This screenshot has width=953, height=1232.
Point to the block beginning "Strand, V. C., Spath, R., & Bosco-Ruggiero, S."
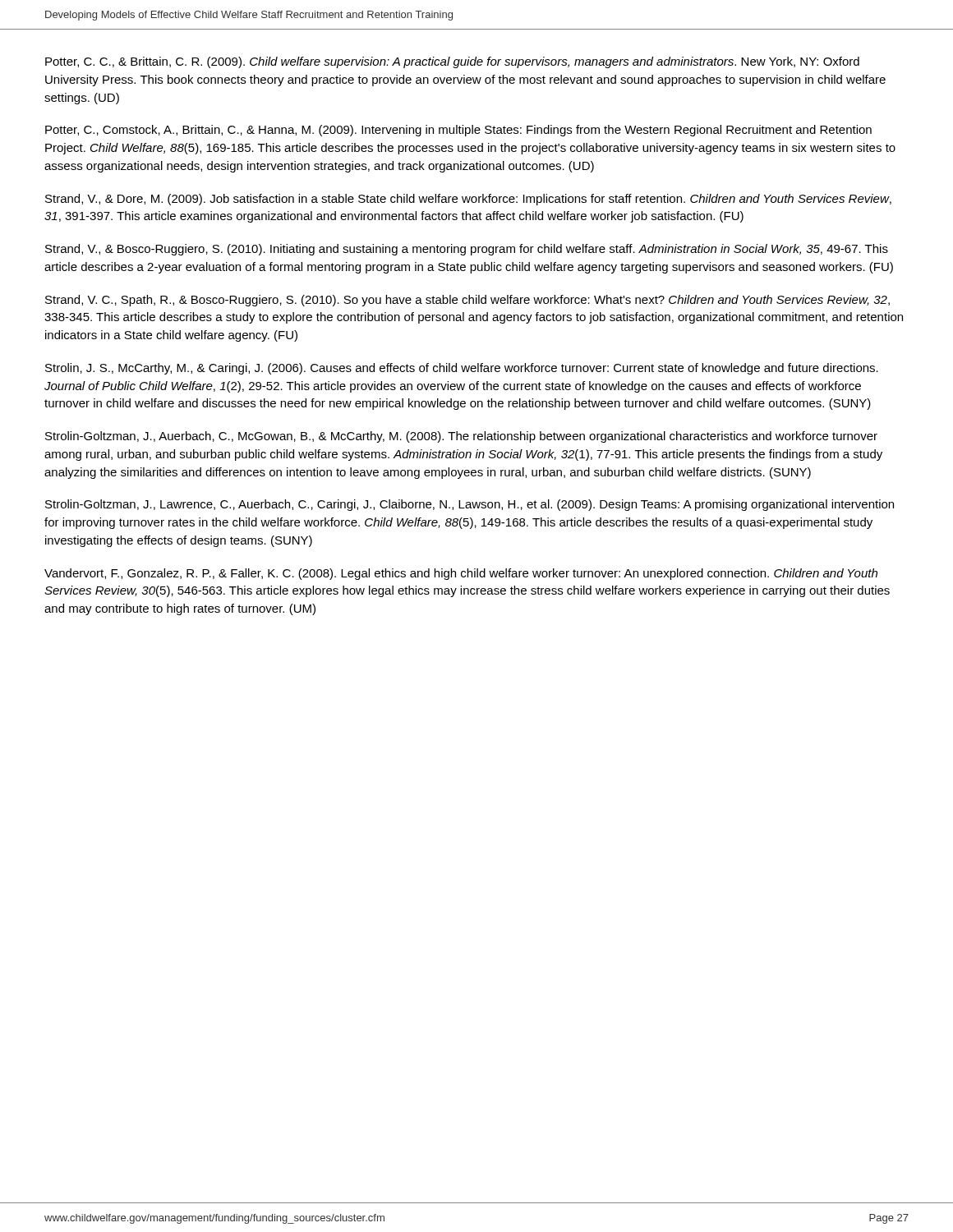474,317
